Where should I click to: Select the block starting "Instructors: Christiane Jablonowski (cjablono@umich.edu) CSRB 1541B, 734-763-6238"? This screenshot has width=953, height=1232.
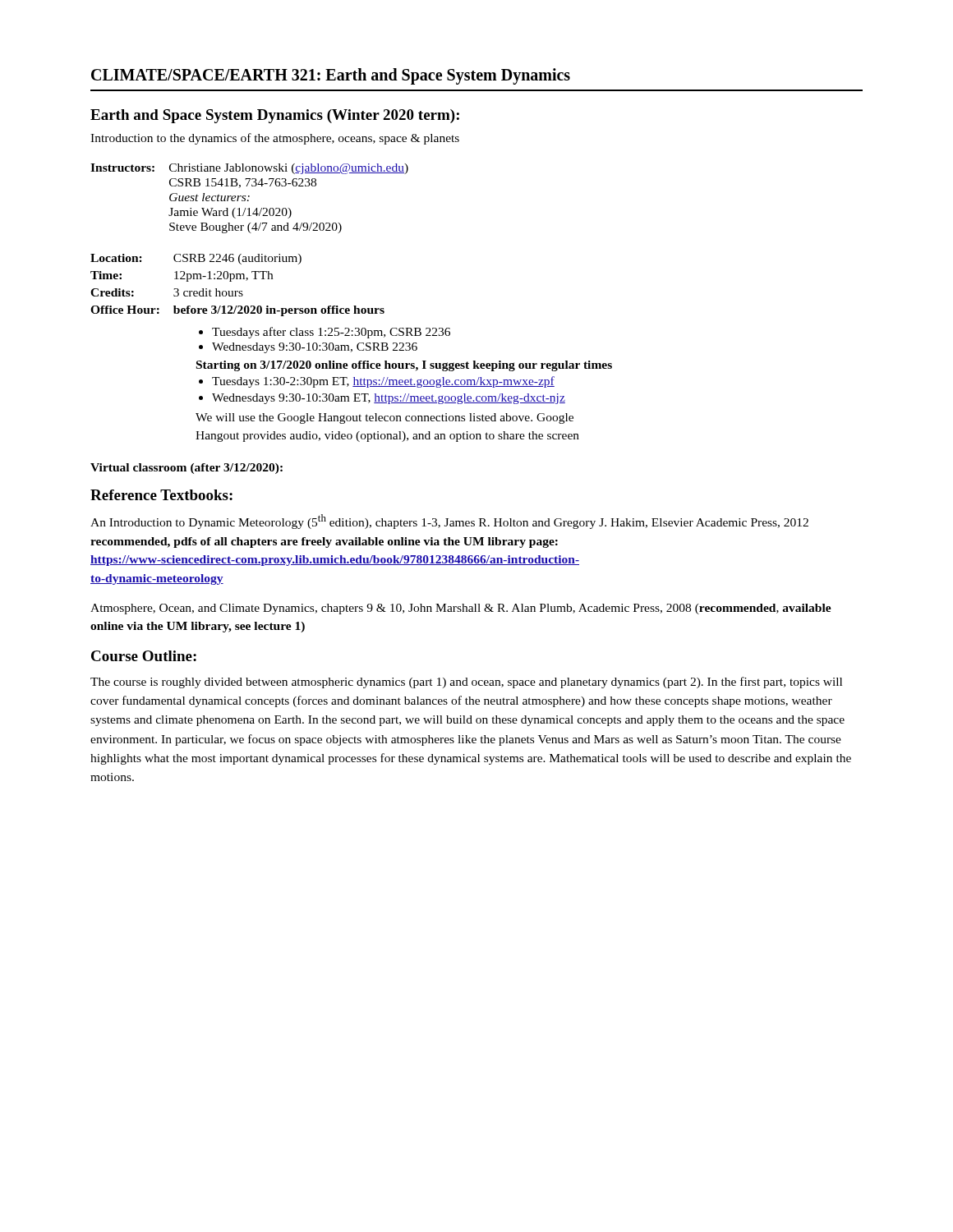249,198
